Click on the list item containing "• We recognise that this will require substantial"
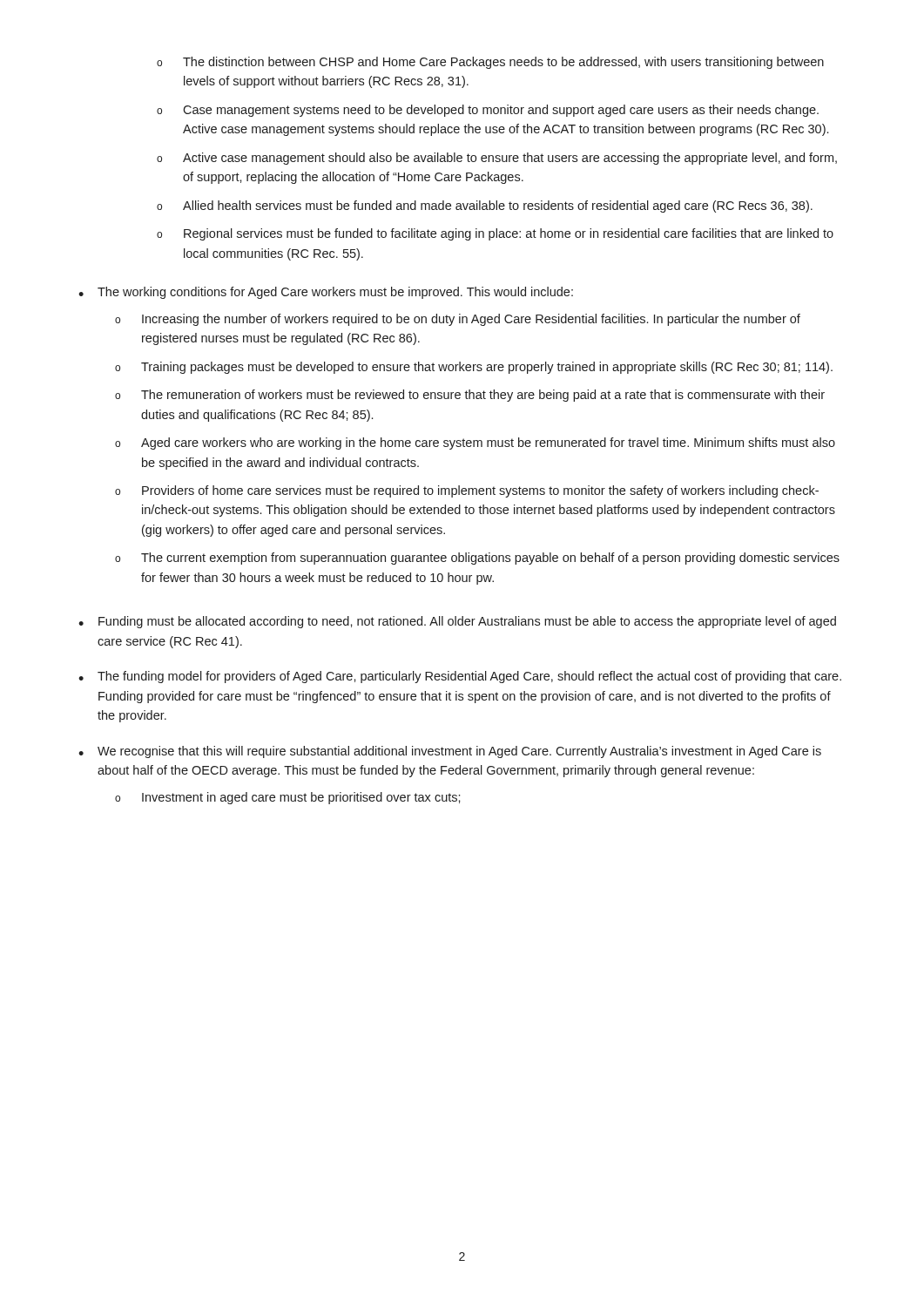The height and width of the screenshot is (1307, 924). pyautogui.click(x=462, y=778)
